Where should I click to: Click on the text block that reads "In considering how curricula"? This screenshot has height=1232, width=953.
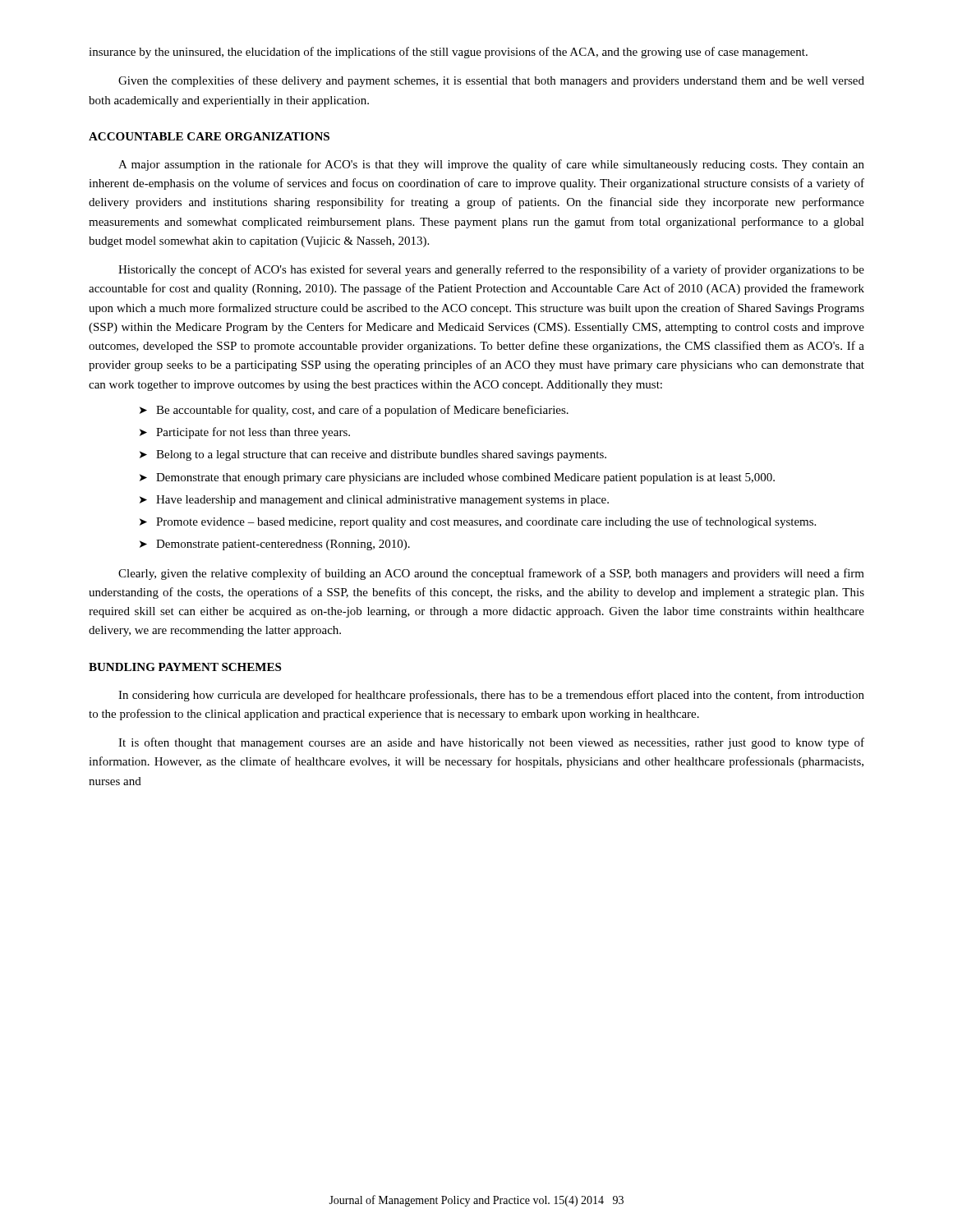point(476,738)
